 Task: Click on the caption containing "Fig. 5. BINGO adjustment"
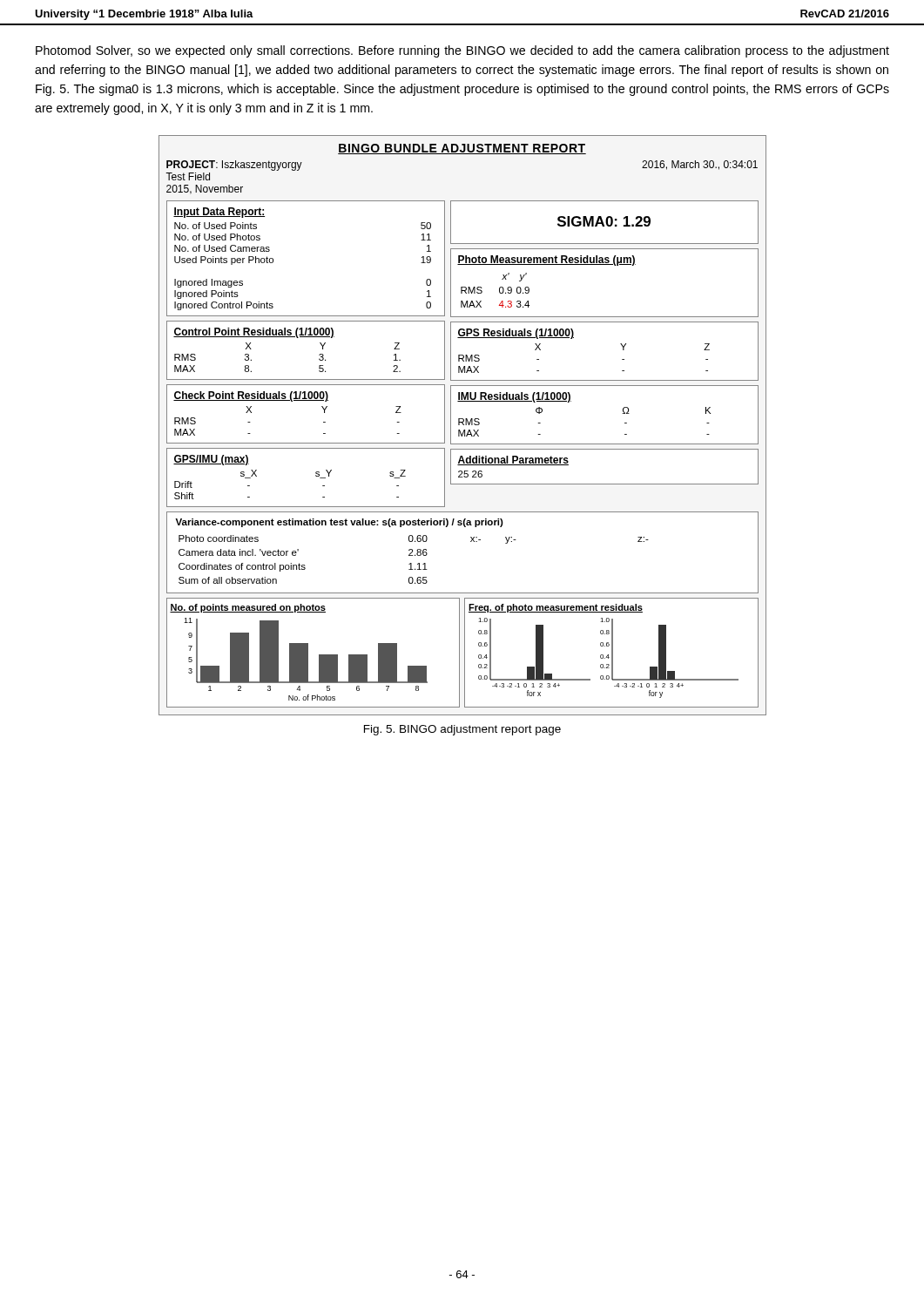[462, 729]
